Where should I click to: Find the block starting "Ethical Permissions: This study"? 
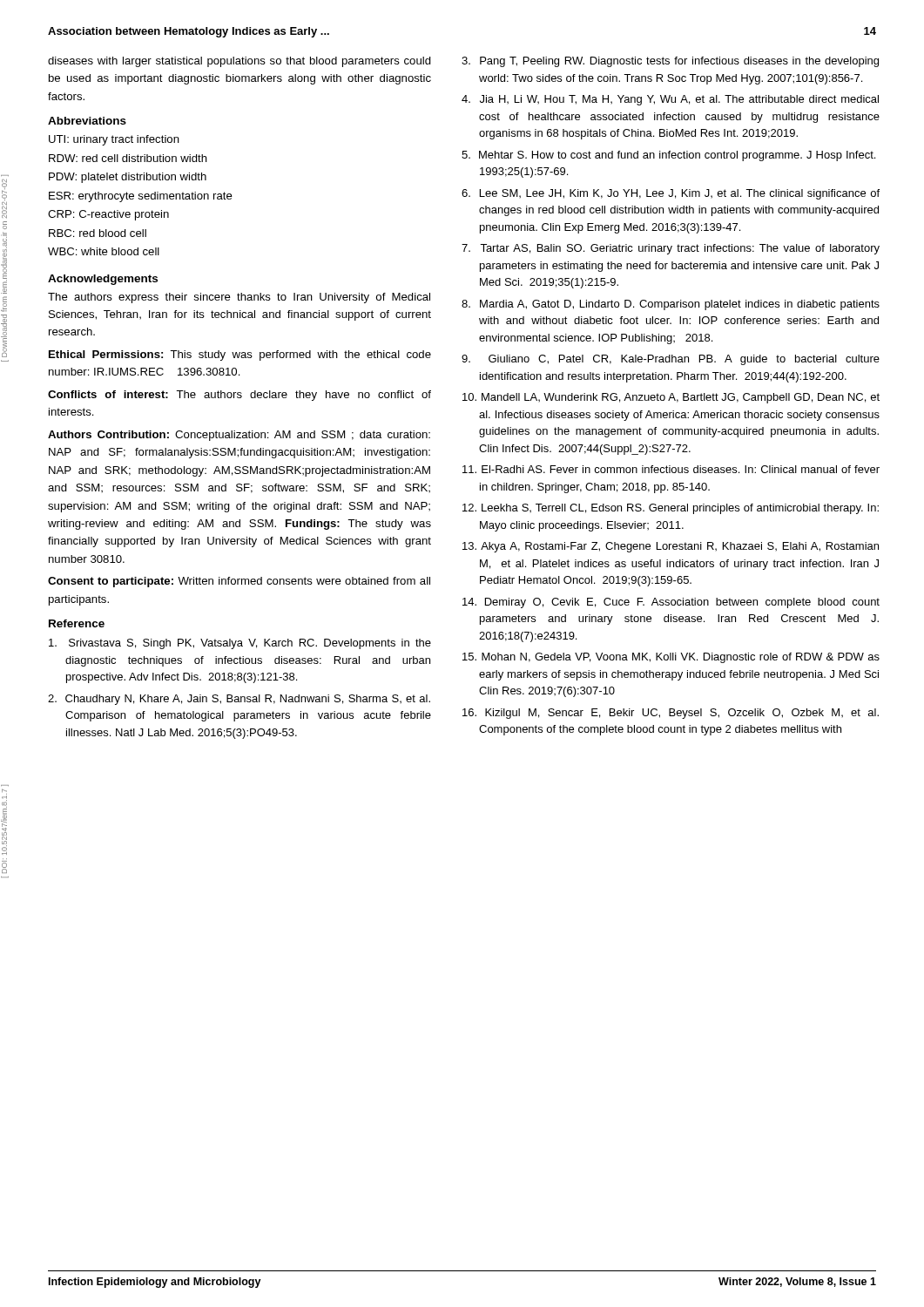pyautogui.click(x=239, y=363)
